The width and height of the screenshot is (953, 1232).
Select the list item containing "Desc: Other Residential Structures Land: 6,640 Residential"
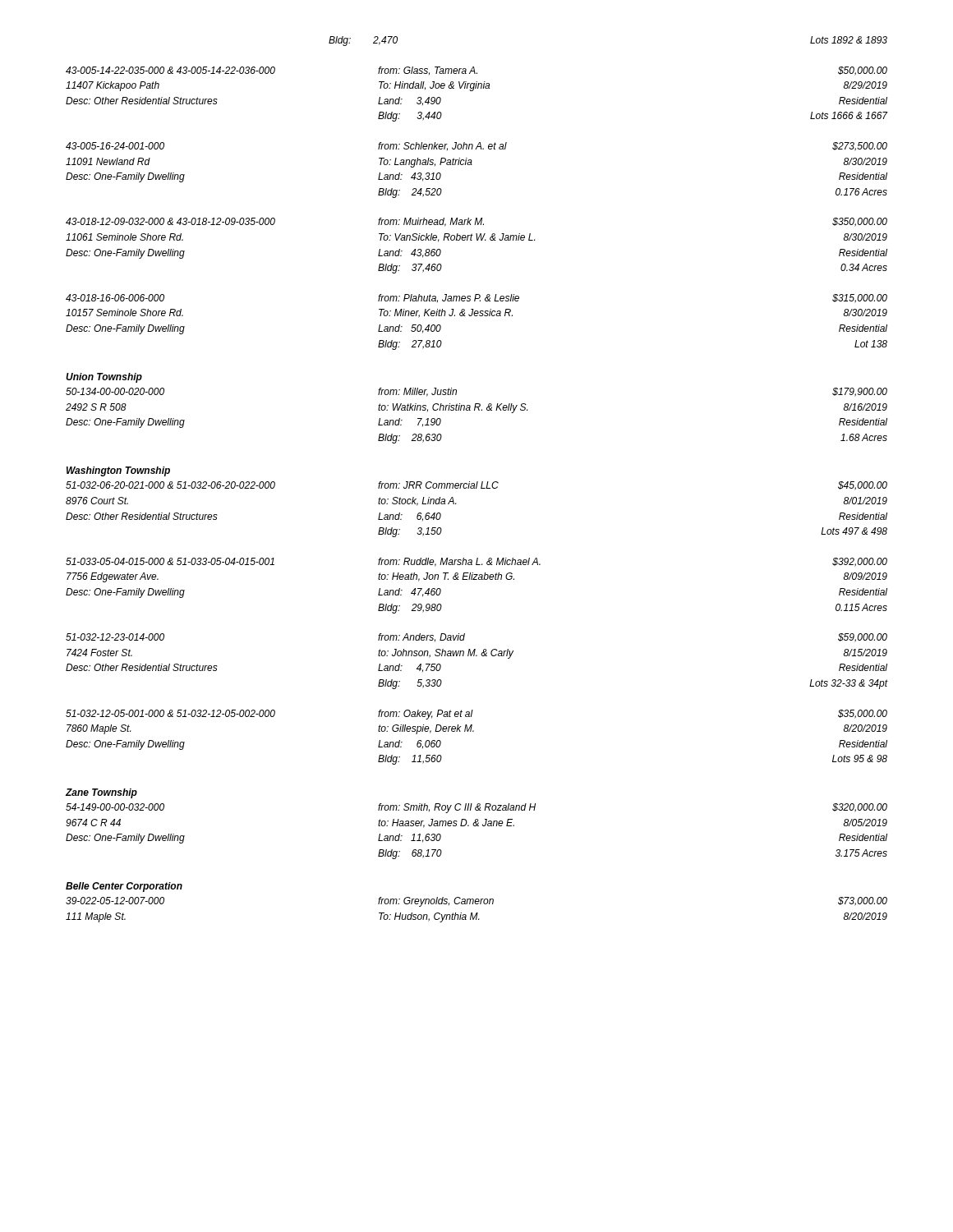tap(139, 516)
